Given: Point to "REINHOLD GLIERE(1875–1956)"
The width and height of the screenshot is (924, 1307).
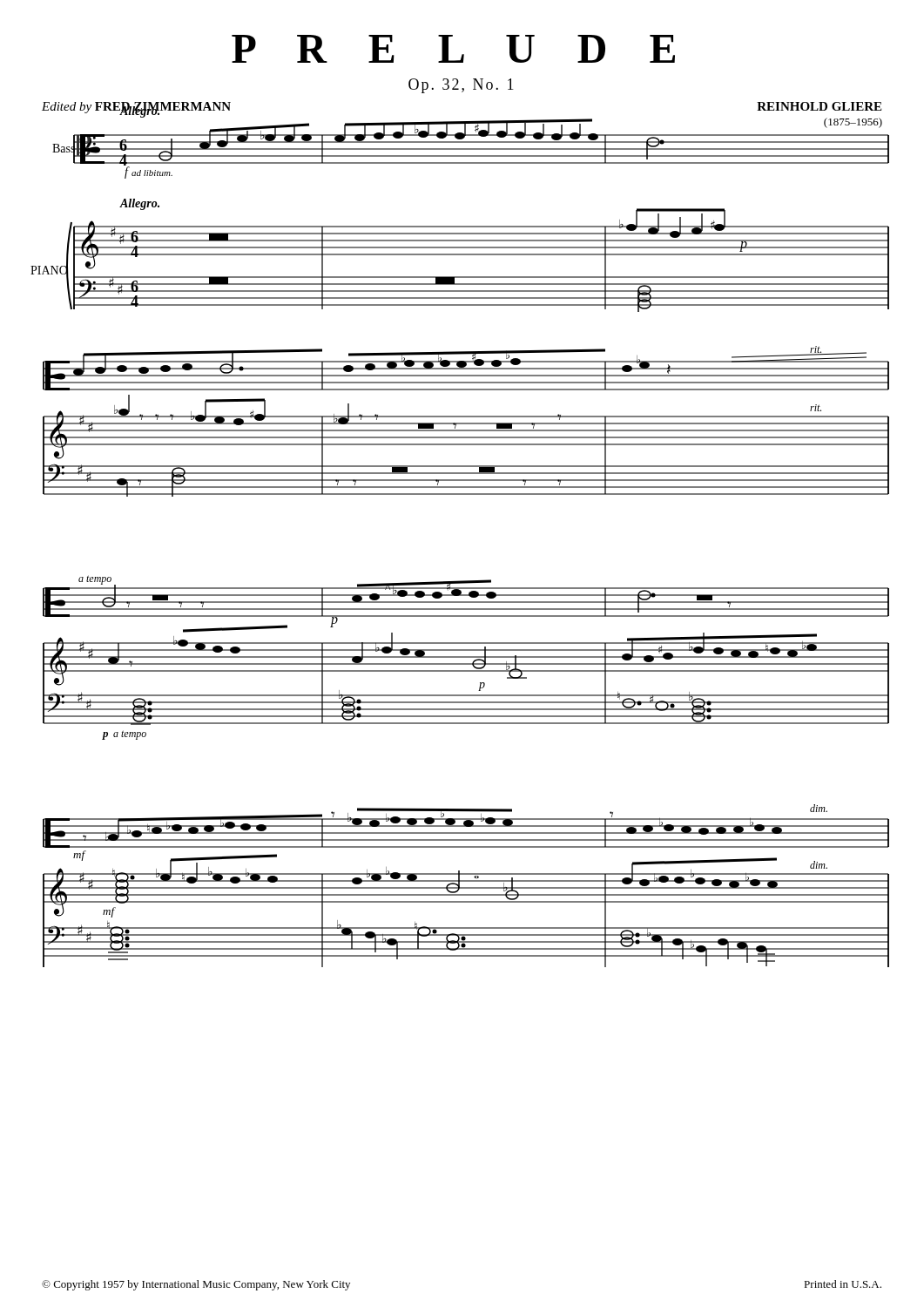Looking at the screenshot, I should [820, 114].
